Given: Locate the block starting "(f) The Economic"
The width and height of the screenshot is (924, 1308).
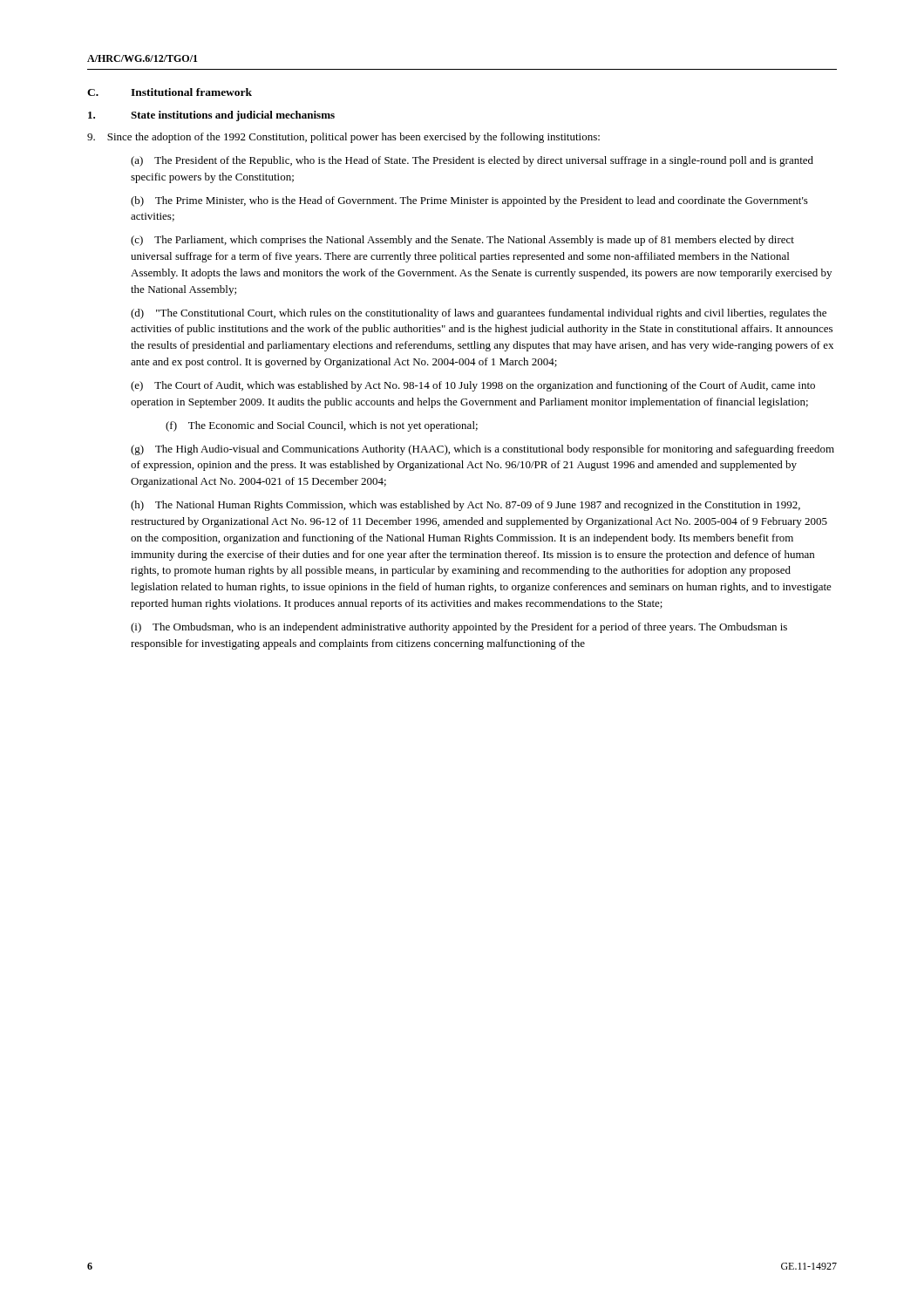Looking at the screenshot, I should tap(322, 425).
